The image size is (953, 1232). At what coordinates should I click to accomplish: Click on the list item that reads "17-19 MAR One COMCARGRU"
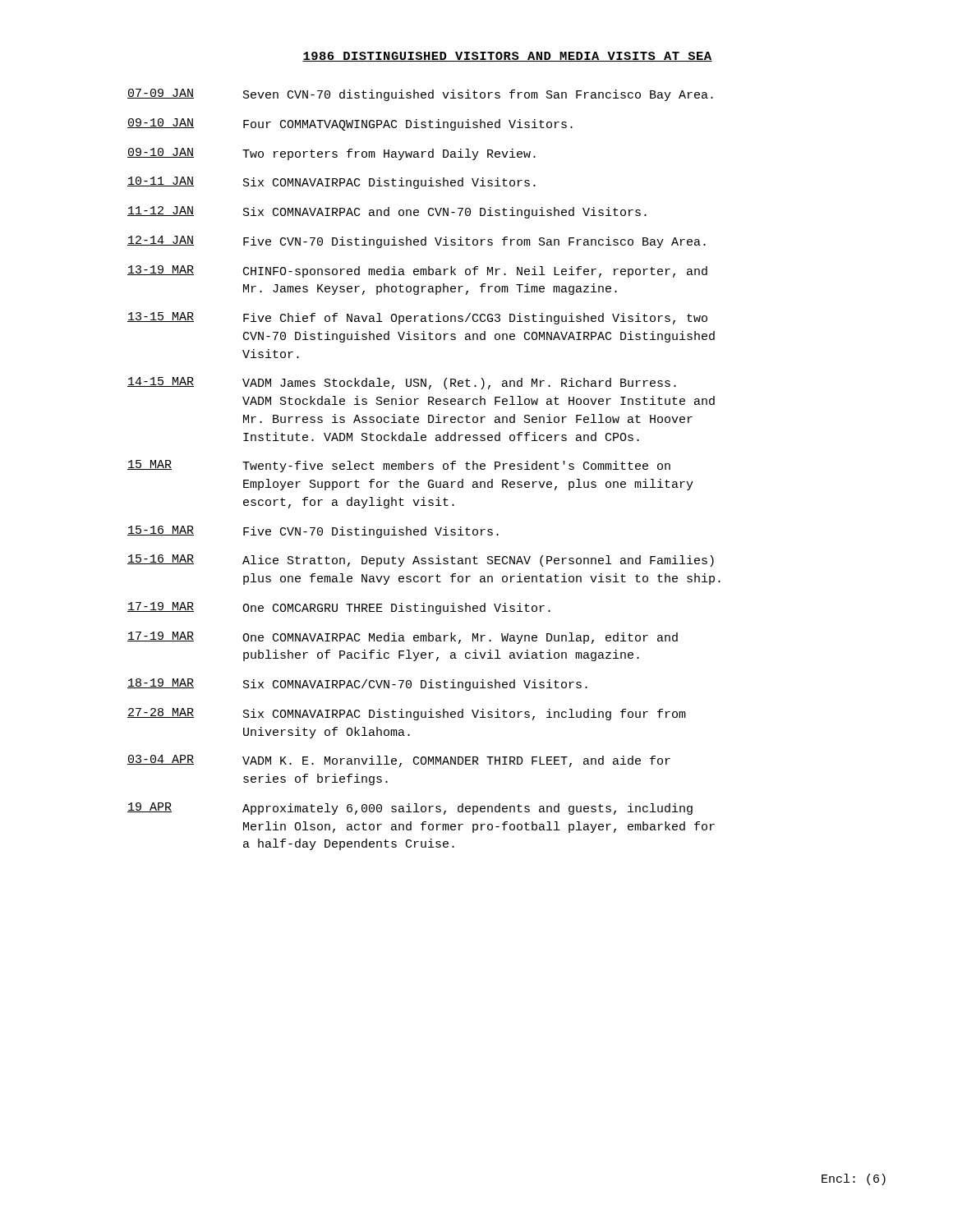[x=507, y=609]
